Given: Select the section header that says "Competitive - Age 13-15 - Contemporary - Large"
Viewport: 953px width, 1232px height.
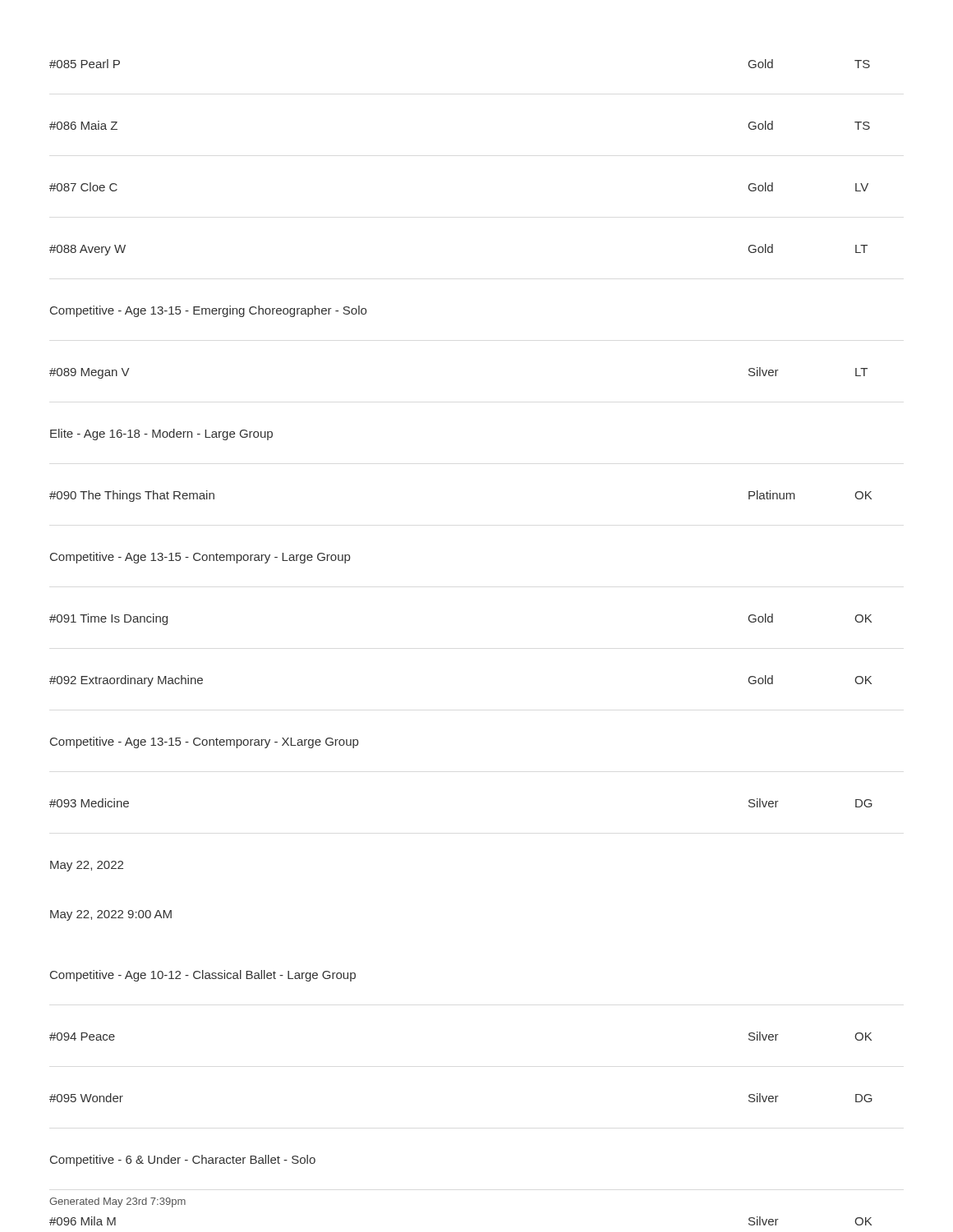Looking at the screenshot, I should point(200,558).
